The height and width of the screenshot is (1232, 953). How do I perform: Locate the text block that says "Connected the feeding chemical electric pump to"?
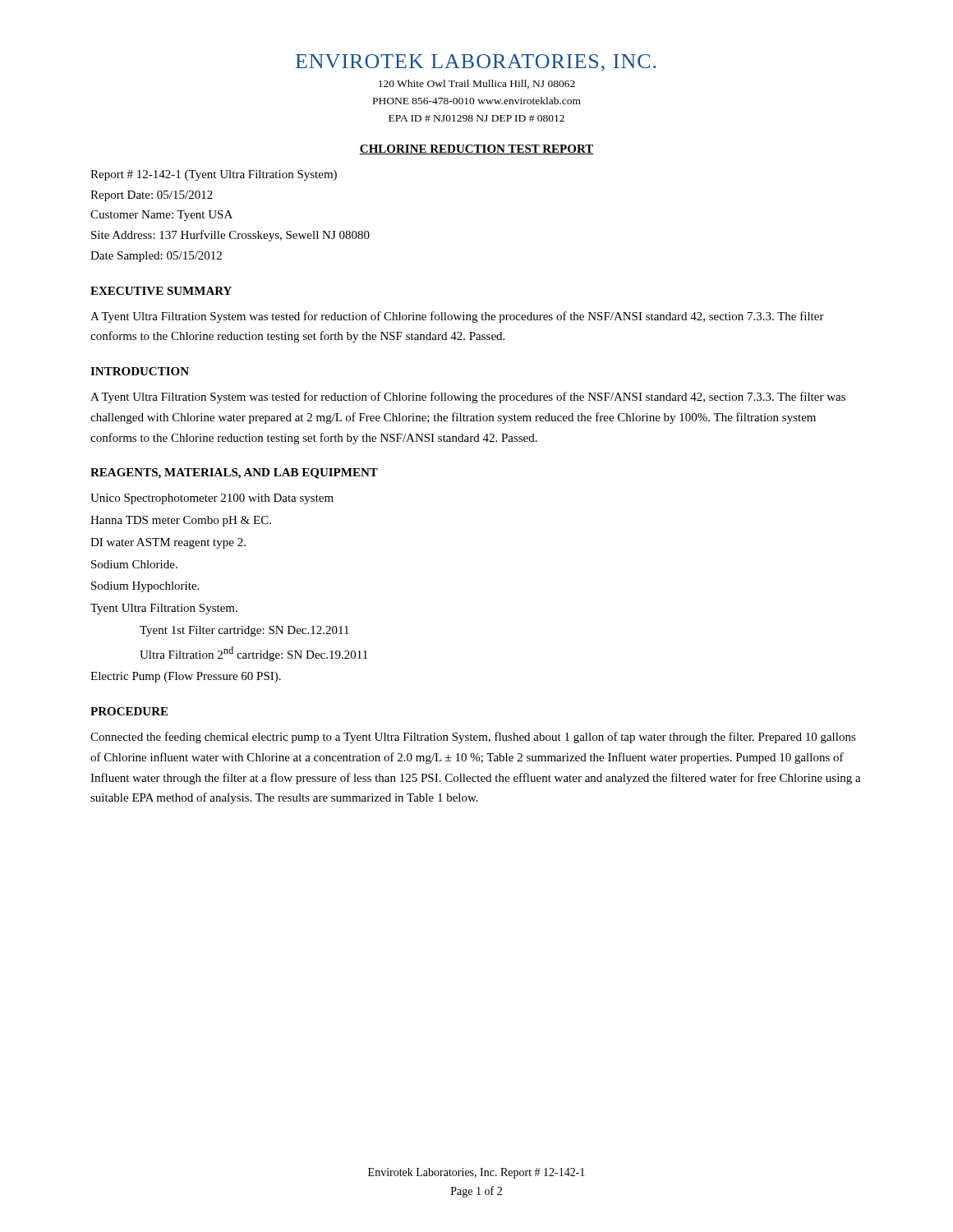click(x=476, y=767)
